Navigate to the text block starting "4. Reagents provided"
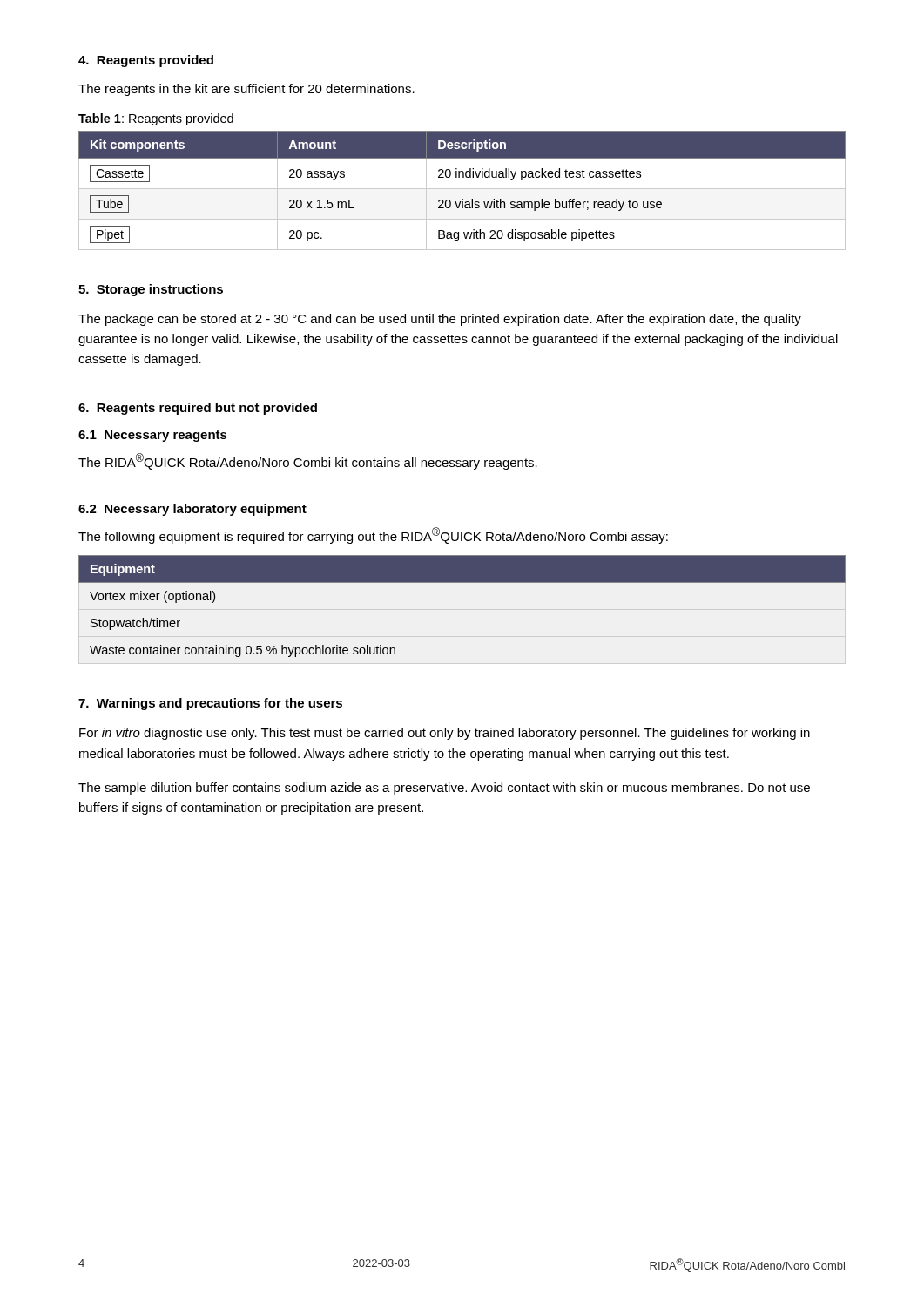 pyautogui.click(x=146, y=60)
